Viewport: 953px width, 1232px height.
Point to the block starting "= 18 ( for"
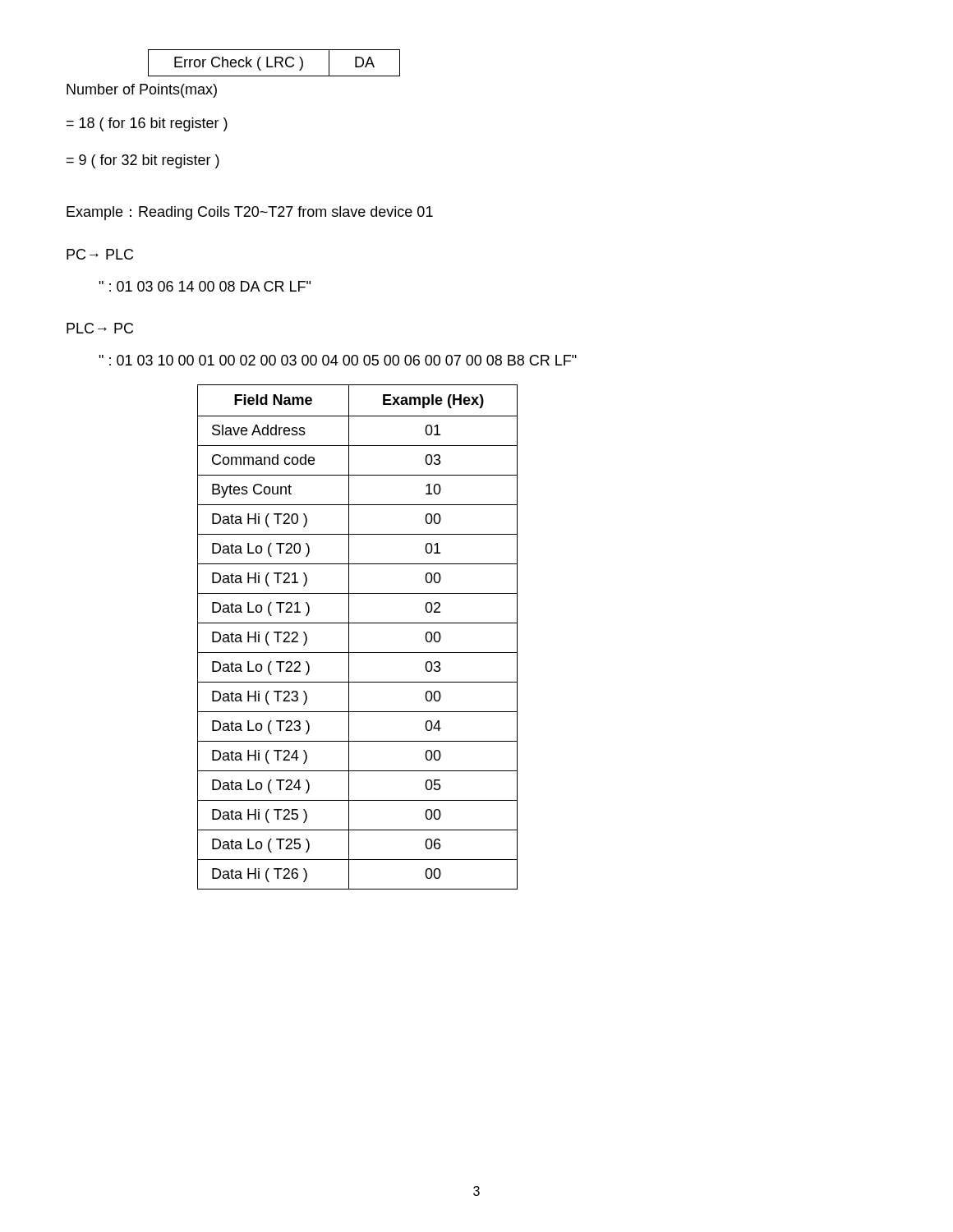(x=147, y=123)
